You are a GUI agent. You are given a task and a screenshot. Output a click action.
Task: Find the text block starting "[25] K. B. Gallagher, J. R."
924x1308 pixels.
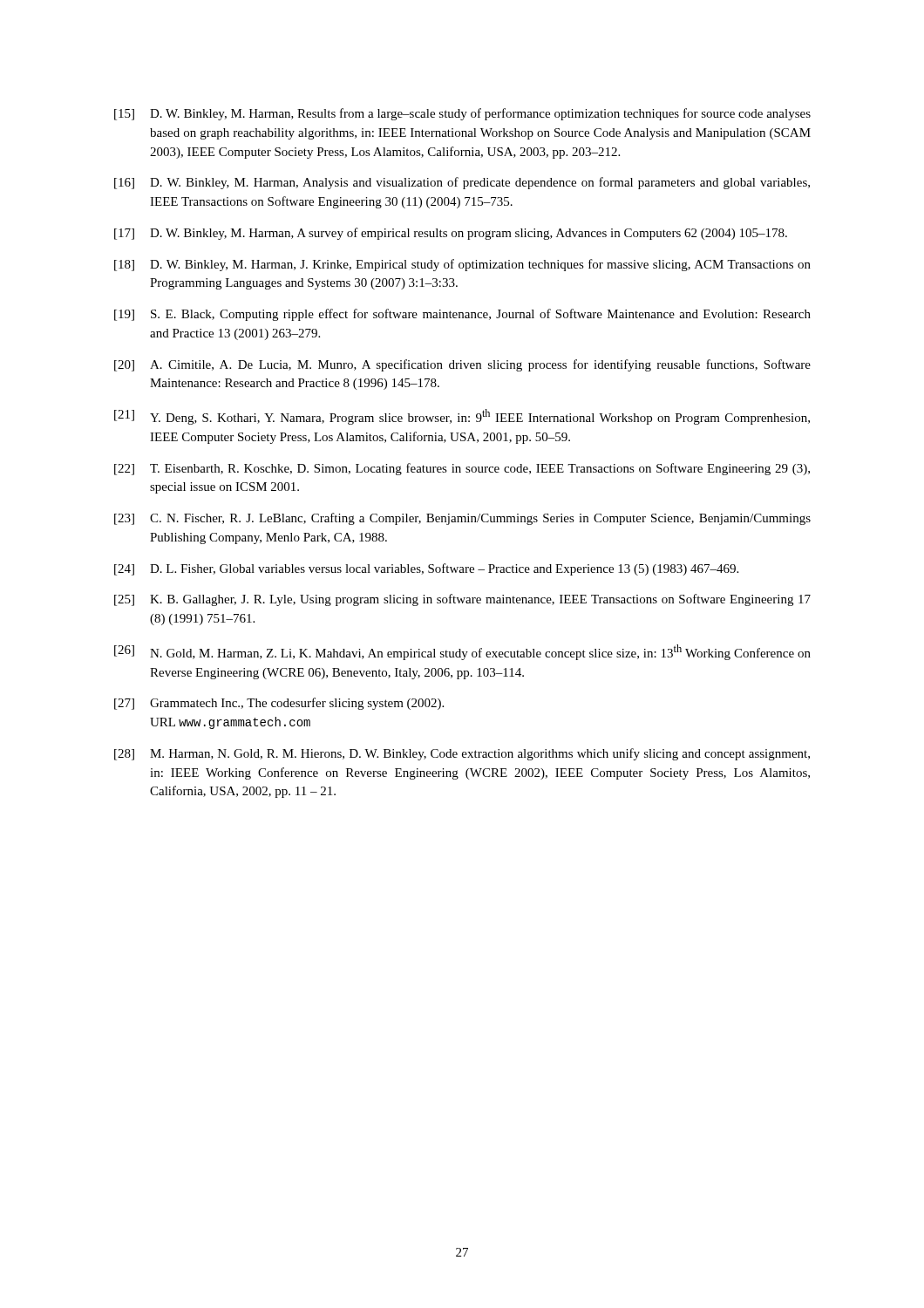(462, 610)
